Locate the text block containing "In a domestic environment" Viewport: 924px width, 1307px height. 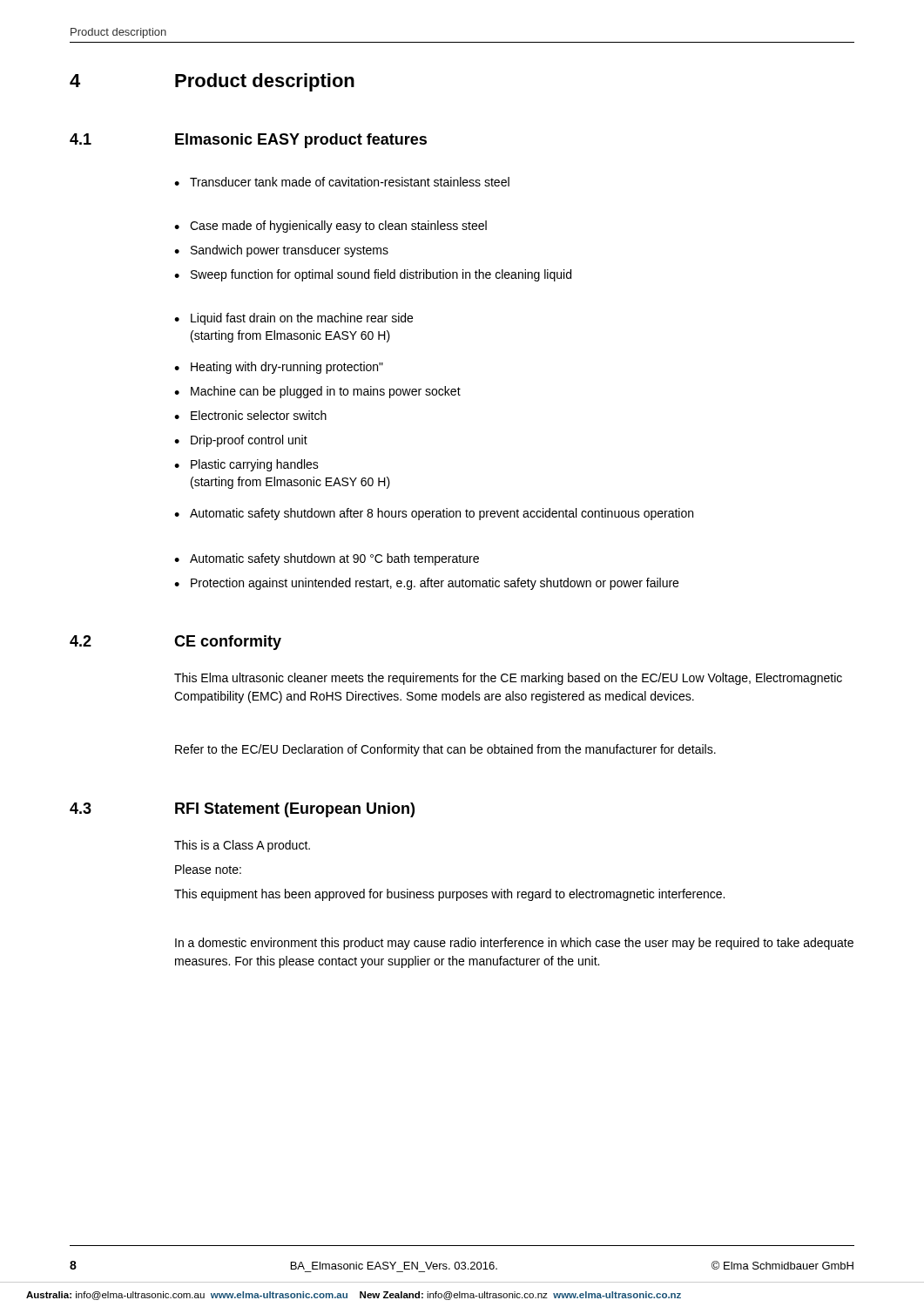point(514,952)
